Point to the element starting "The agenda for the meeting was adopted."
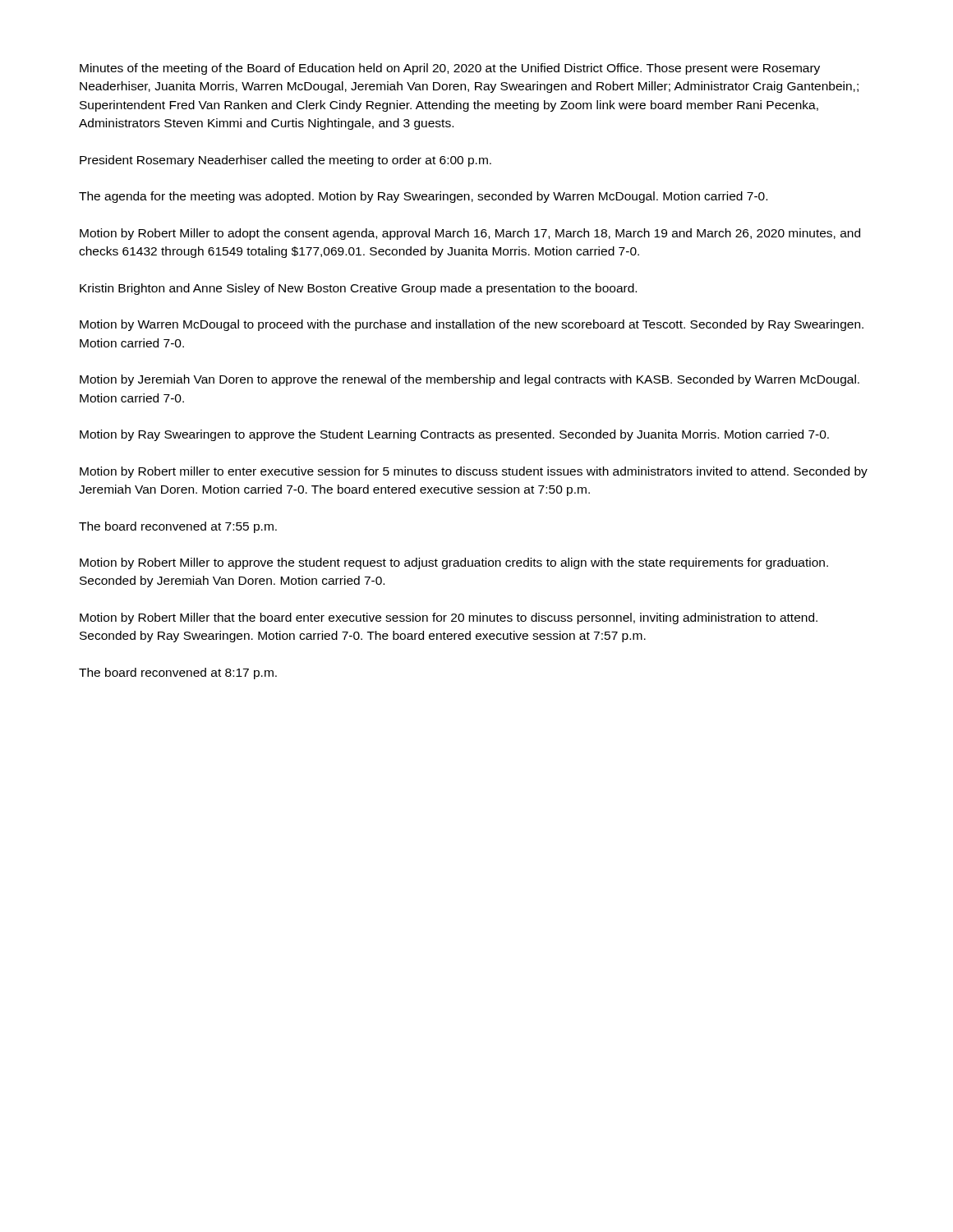953x1232 pixels. point(424,196)
